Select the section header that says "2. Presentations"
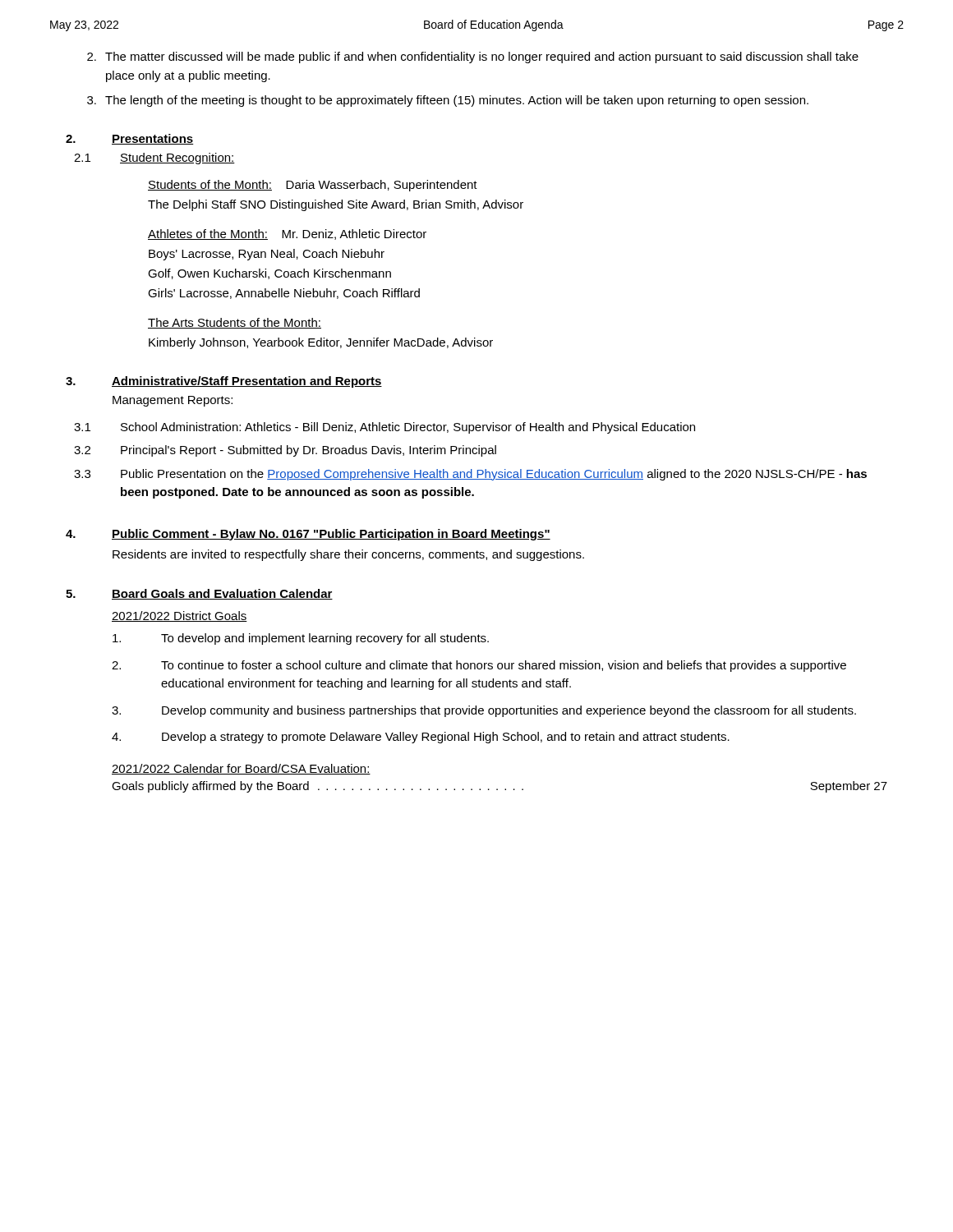 tap(130, 138)
